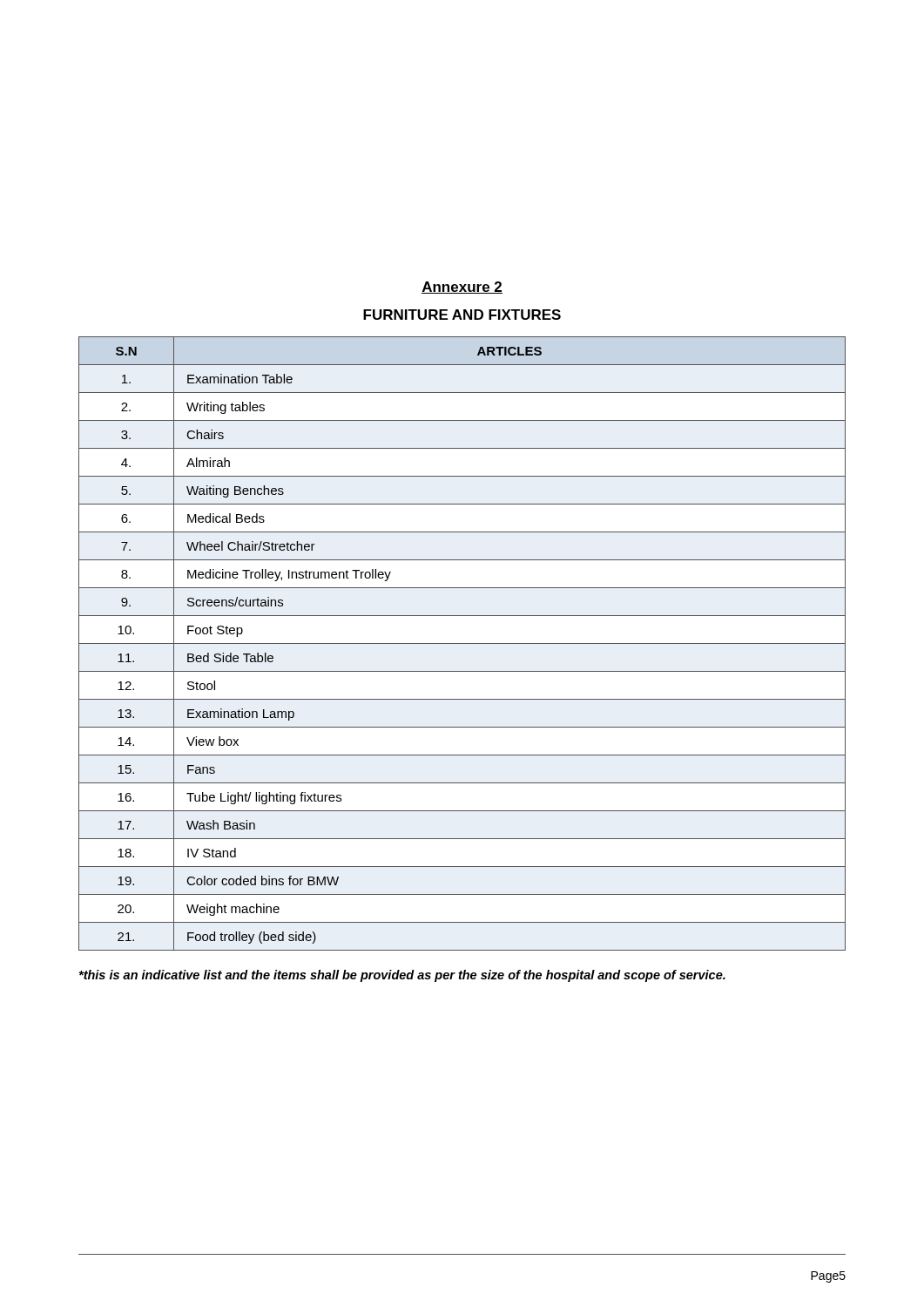Where is the passage that starts "this is an indicative"?
This screenshot has width=924, height=1307.
click(402, 975)
